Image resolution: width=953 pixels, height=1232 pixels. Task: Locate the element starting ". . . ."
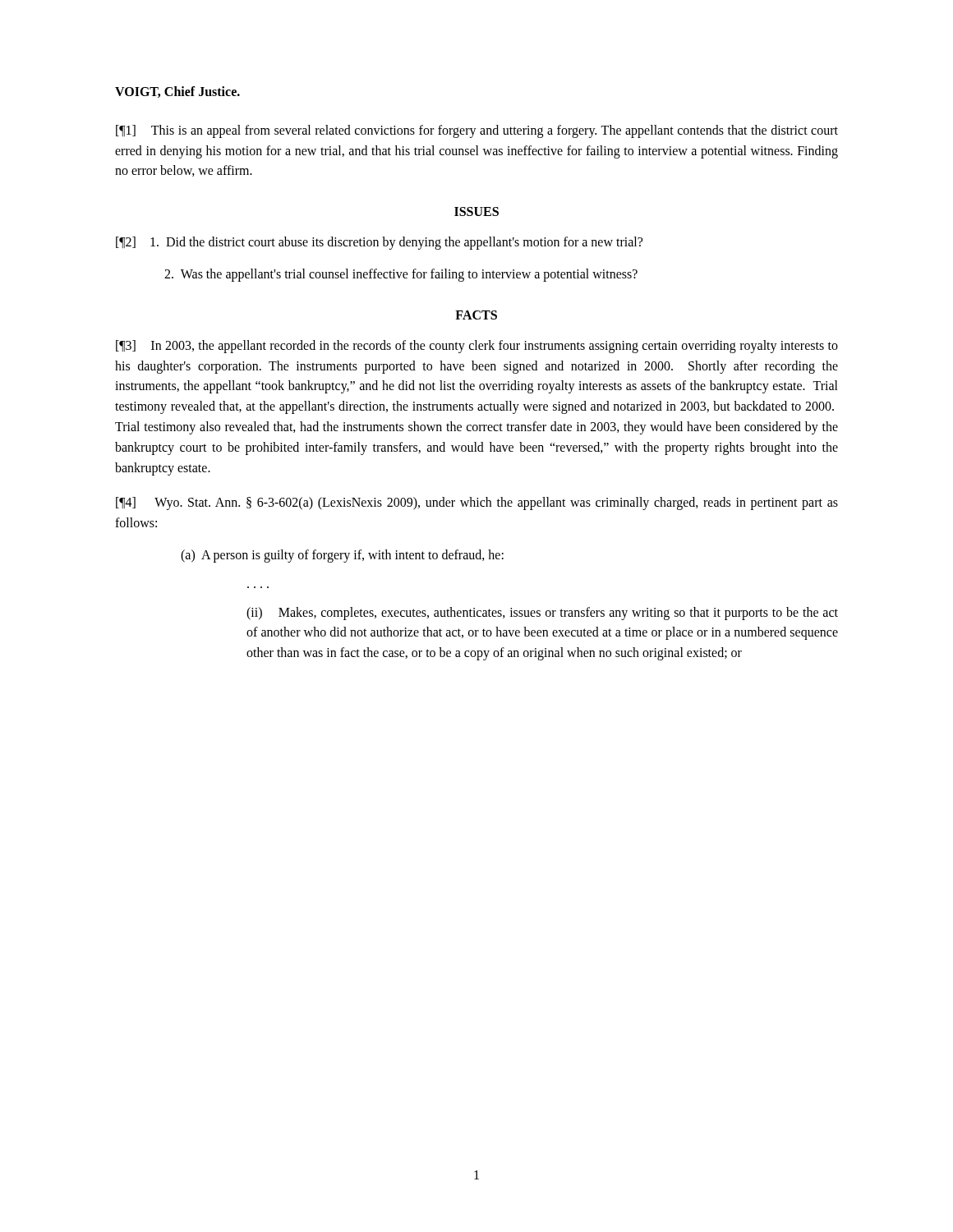pos(258,587)
